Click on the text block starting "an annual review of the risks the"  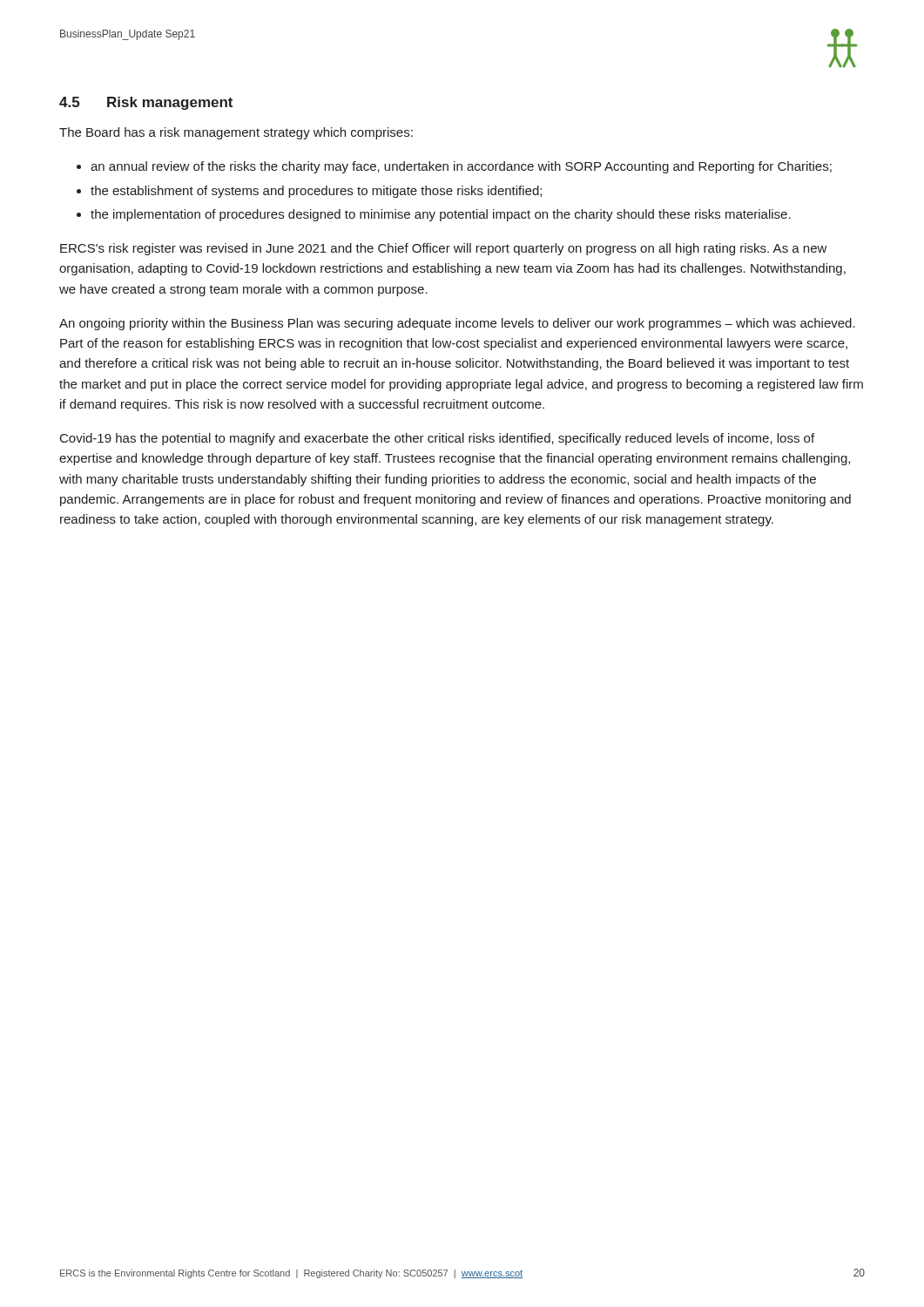461,166
